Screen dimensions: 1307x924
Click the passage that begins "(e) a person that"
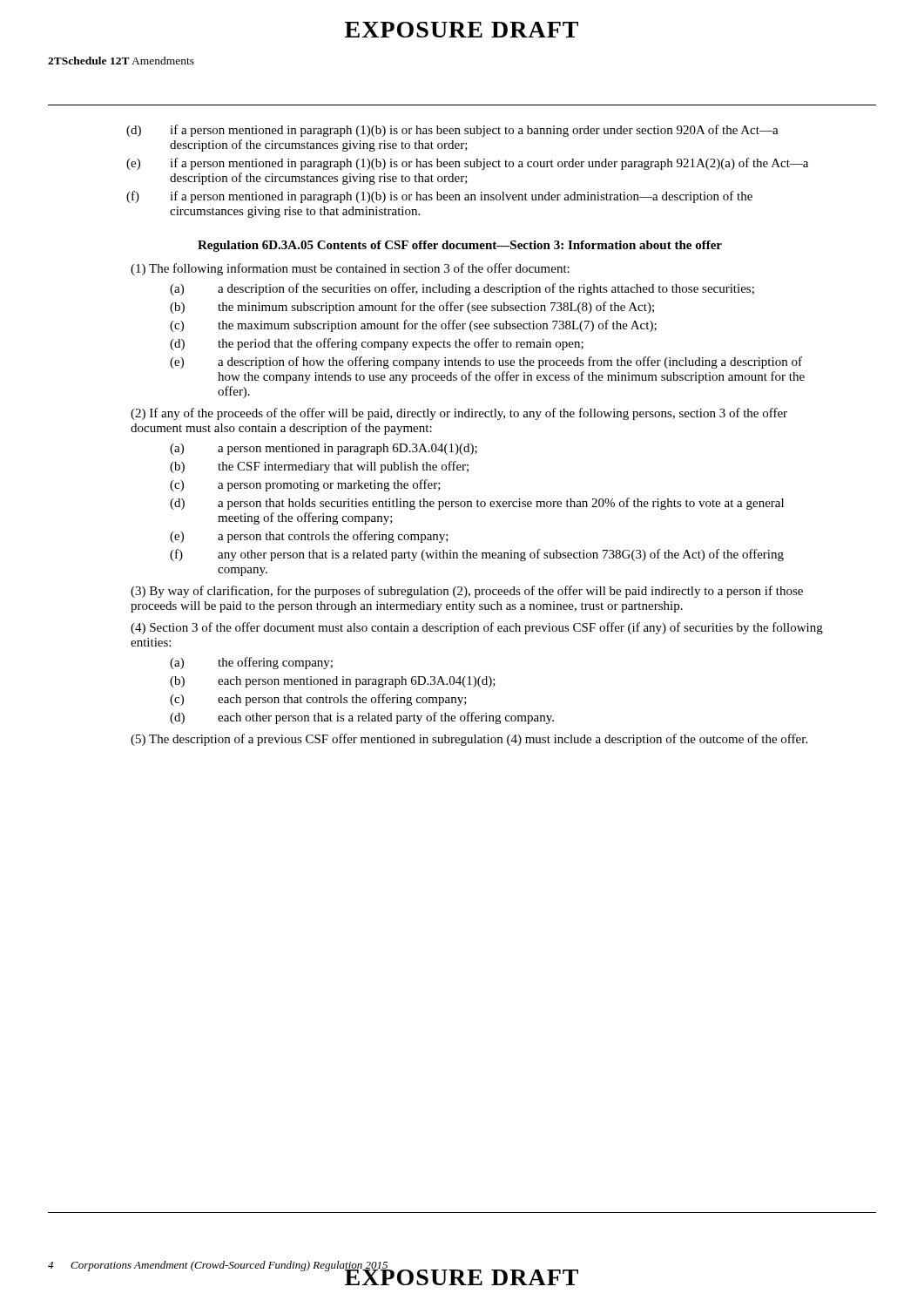pos(333,536)
